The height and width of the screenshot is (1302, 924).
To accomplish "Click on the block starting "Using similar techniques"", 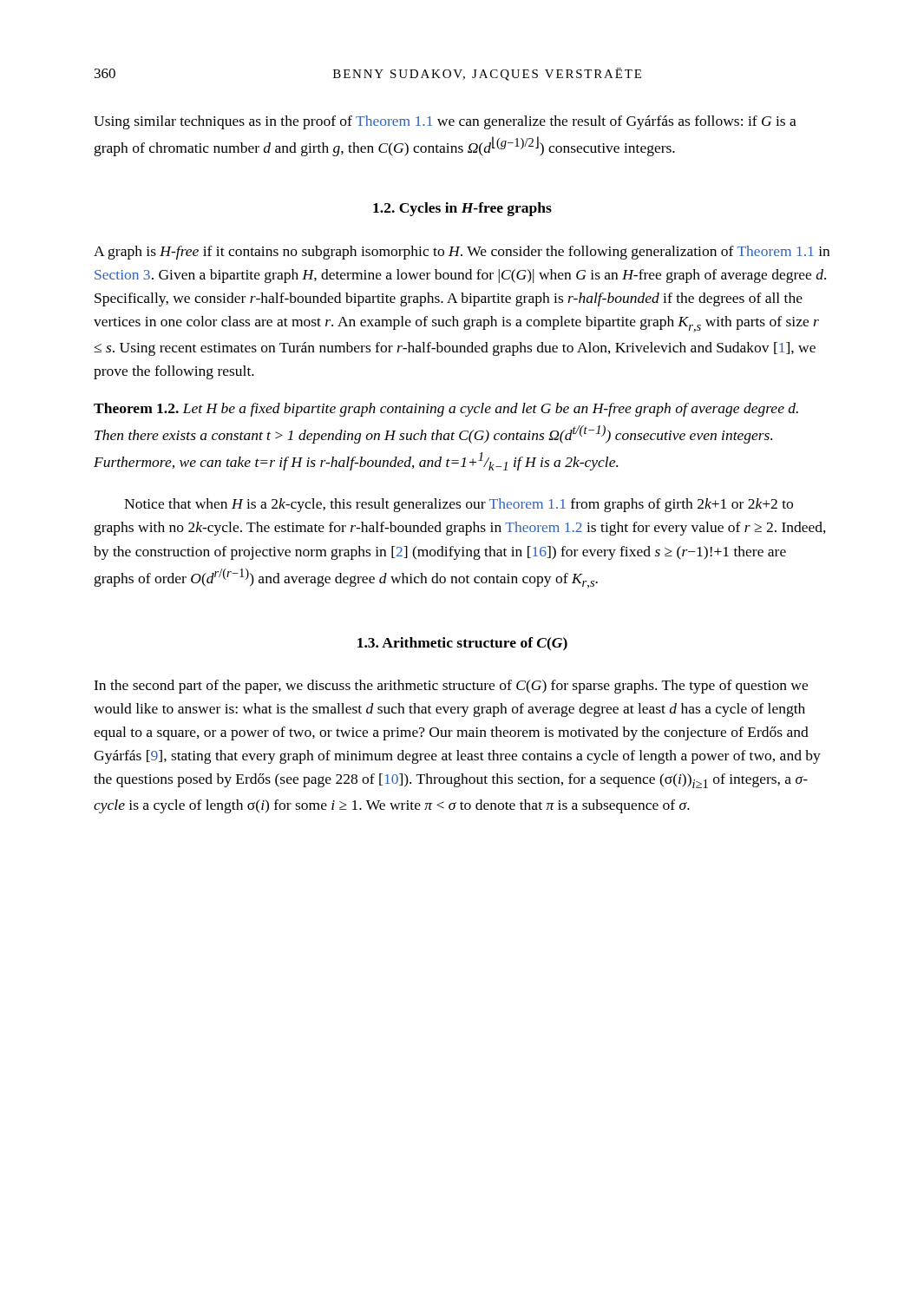I will point(445,134).
